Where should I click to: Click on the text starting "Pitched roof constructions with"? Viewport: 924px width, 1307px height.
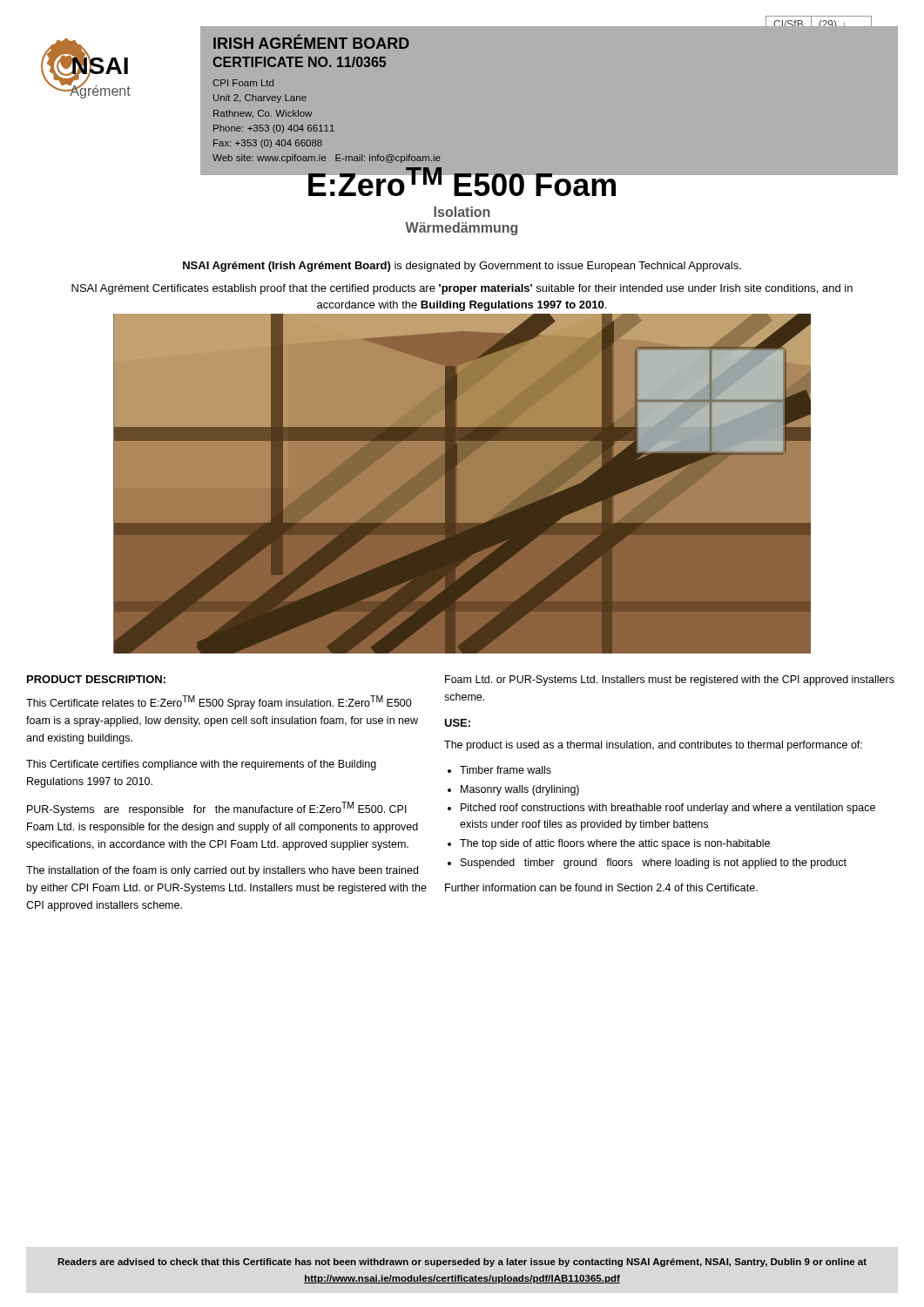click(668, 816)
